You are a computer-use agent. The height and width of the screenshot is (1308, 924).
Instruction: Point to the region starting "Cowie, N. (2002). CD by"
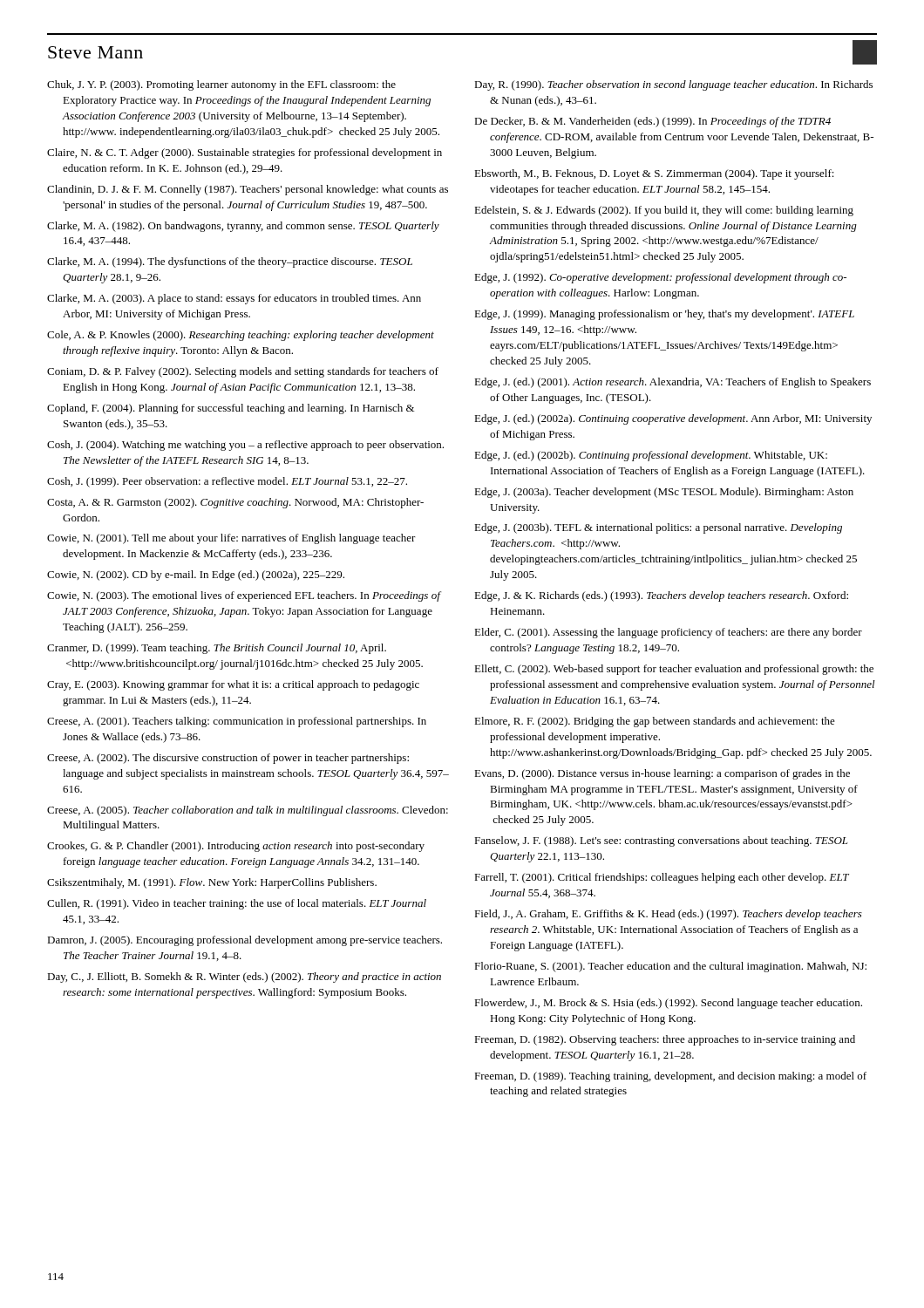[196, 574]
